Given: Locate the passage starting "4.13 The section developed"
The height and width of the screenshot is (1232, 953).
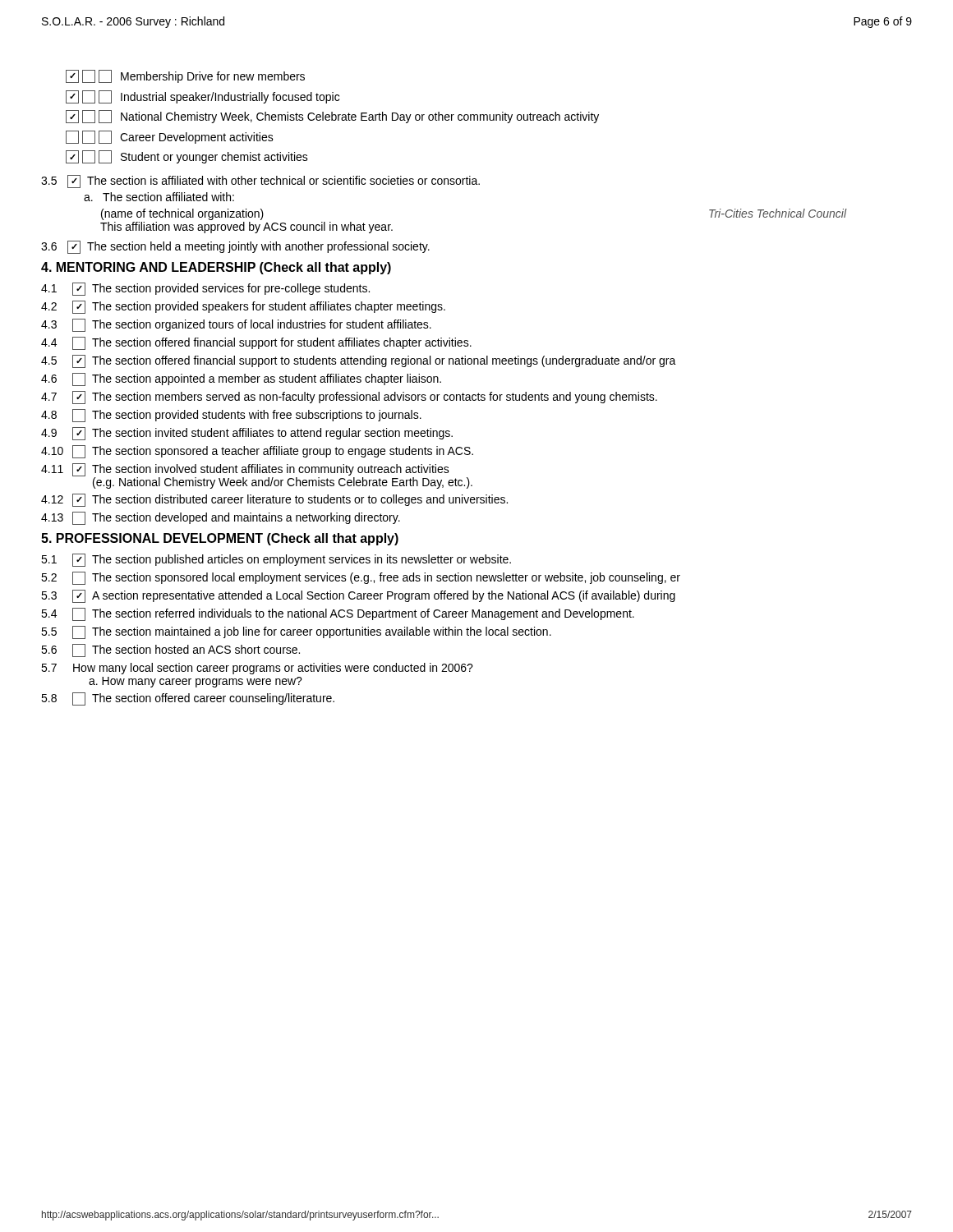Looking at the screenshot, I should pos(221,518).
